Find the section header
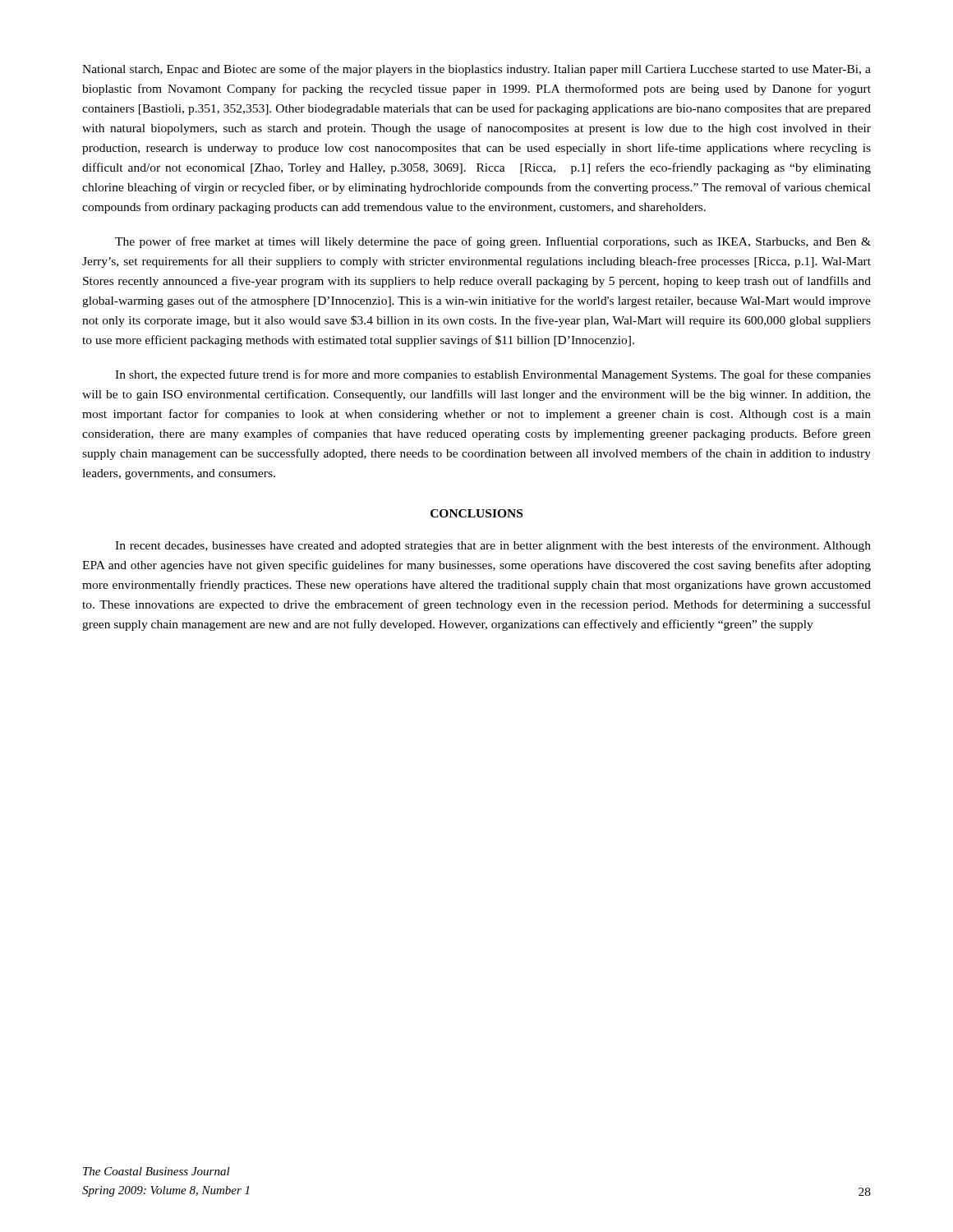This screenshot has width=953, height=1232. (476, 513)
